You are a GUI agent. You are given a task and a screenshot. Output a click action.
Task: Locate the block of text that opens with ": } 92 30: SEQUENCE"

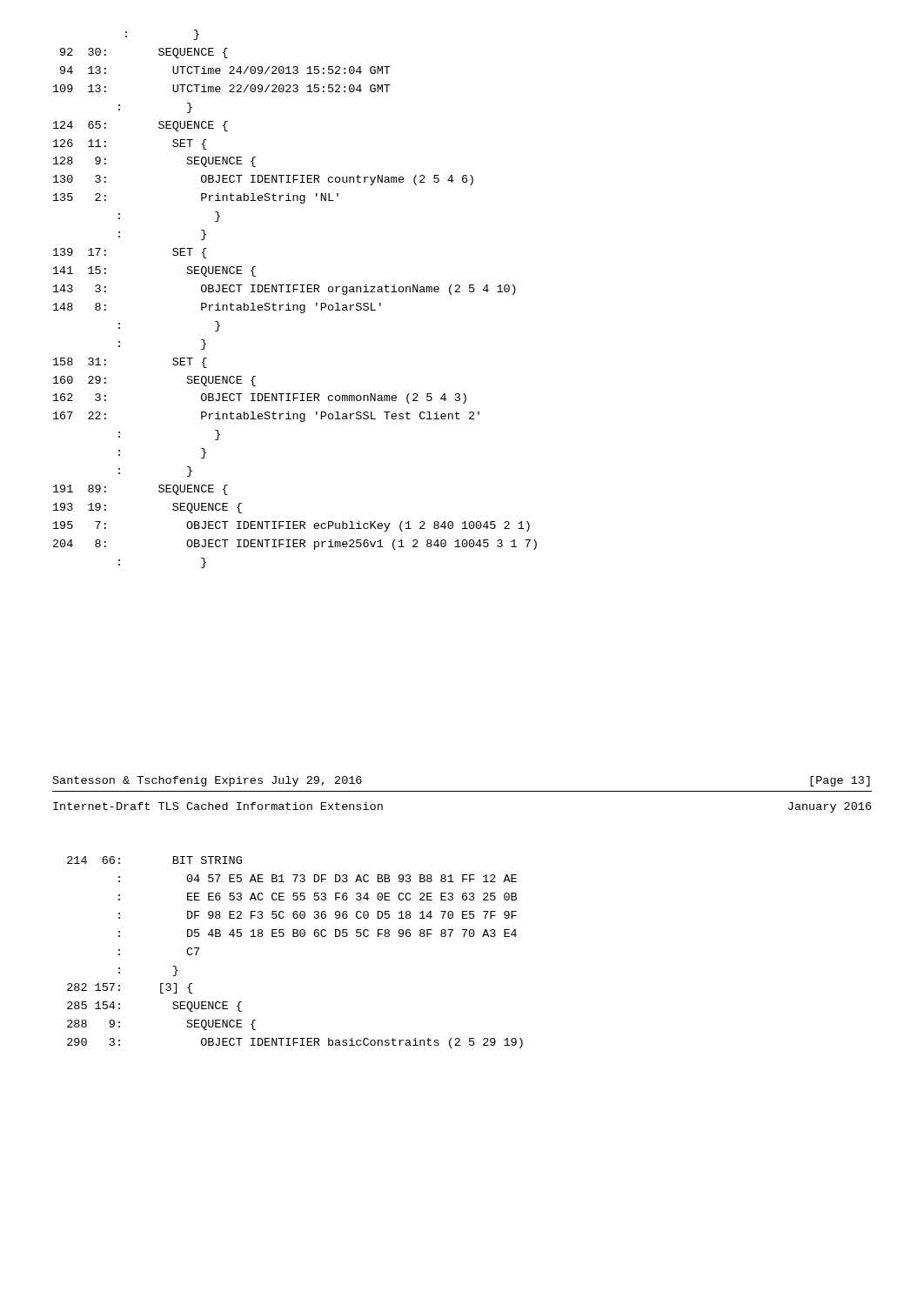[x=462, y=299]
